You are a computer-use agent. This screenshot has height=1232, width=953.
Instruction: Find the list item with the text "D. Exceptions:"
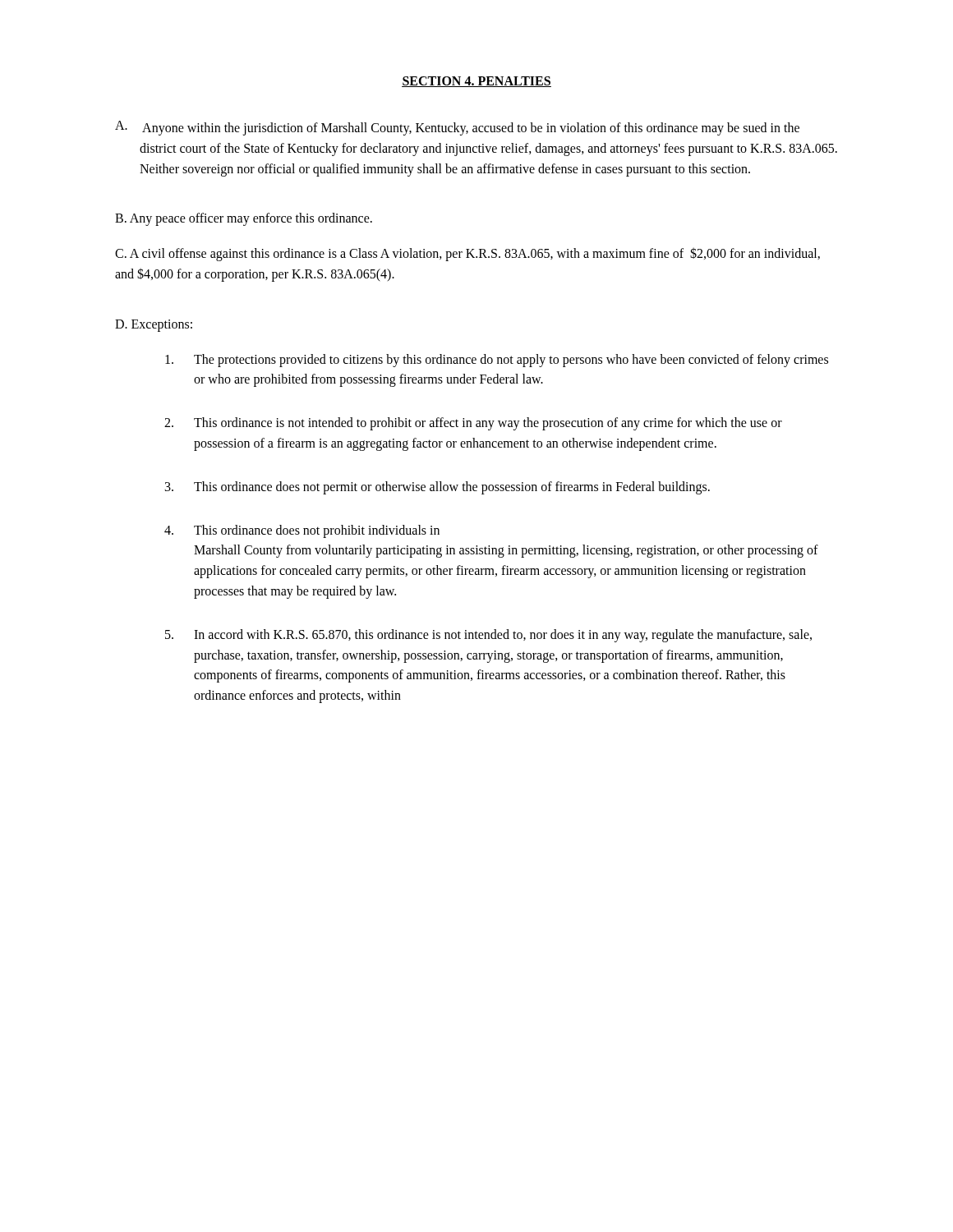tap(154, 324)
